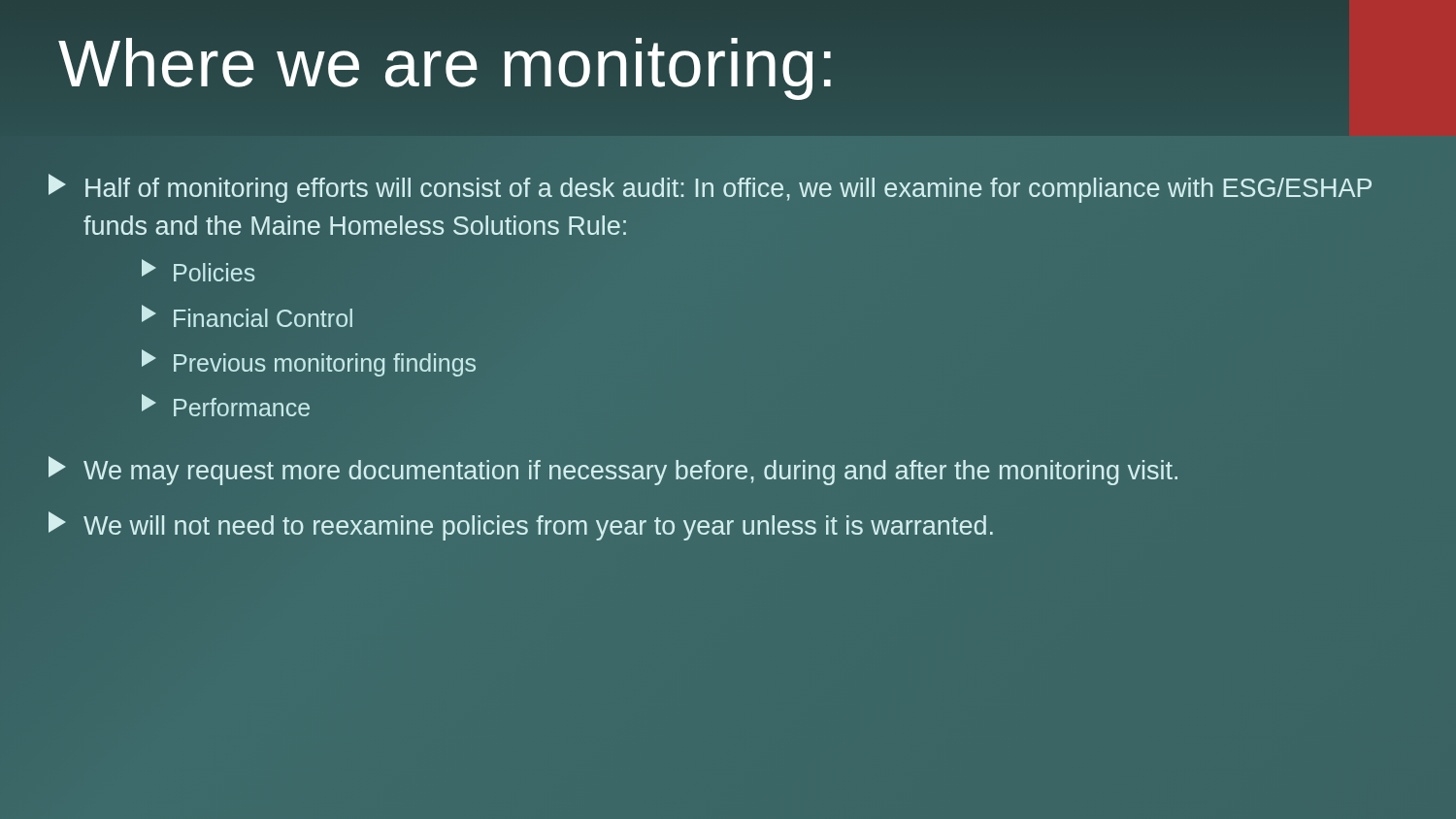Click on the block starting "We will not"
1456x819 pixels.
click(728, 527)
